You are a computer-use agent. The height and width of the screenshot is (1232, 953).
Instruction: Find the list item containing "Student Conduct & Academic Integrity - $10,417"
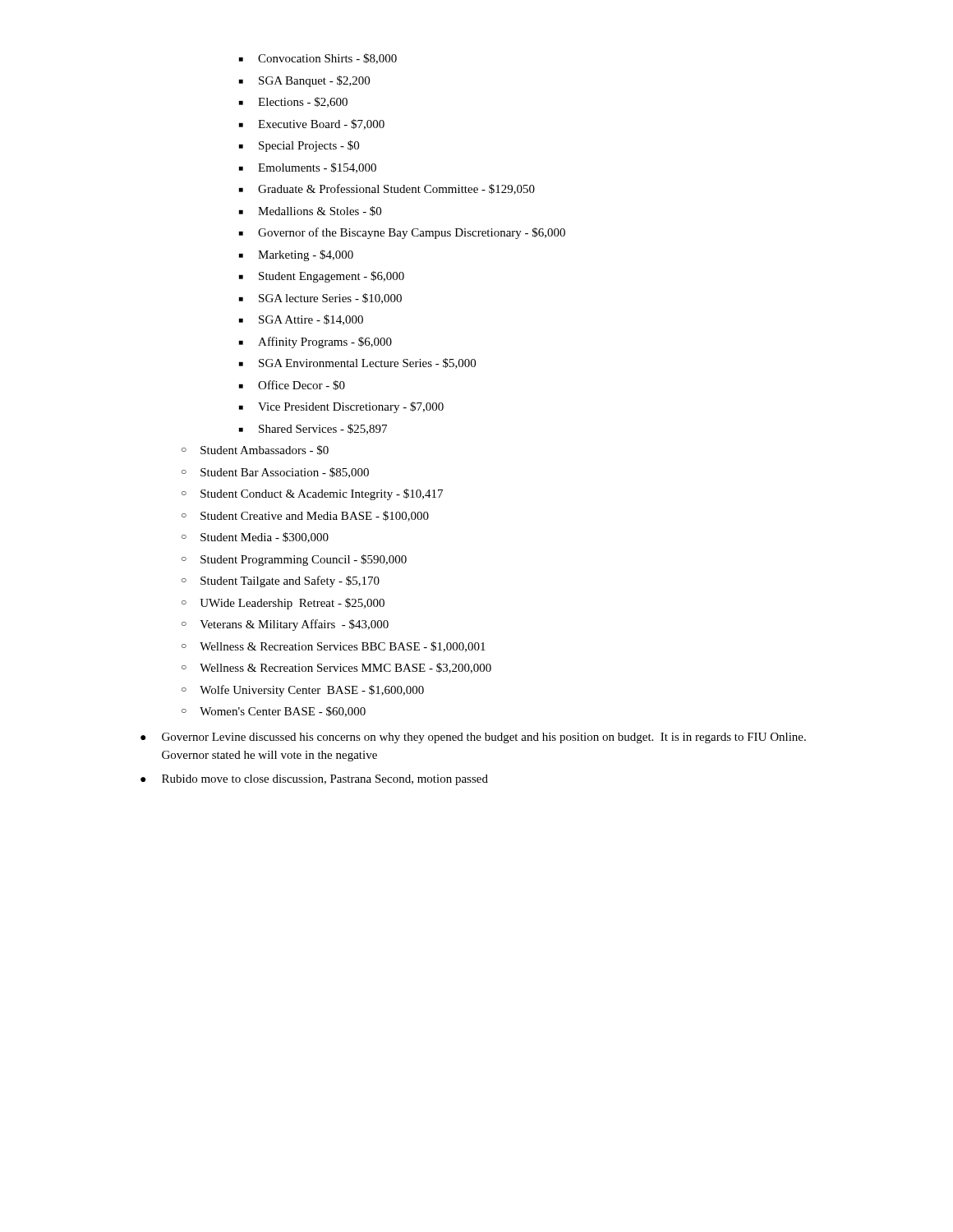point(321,494)
